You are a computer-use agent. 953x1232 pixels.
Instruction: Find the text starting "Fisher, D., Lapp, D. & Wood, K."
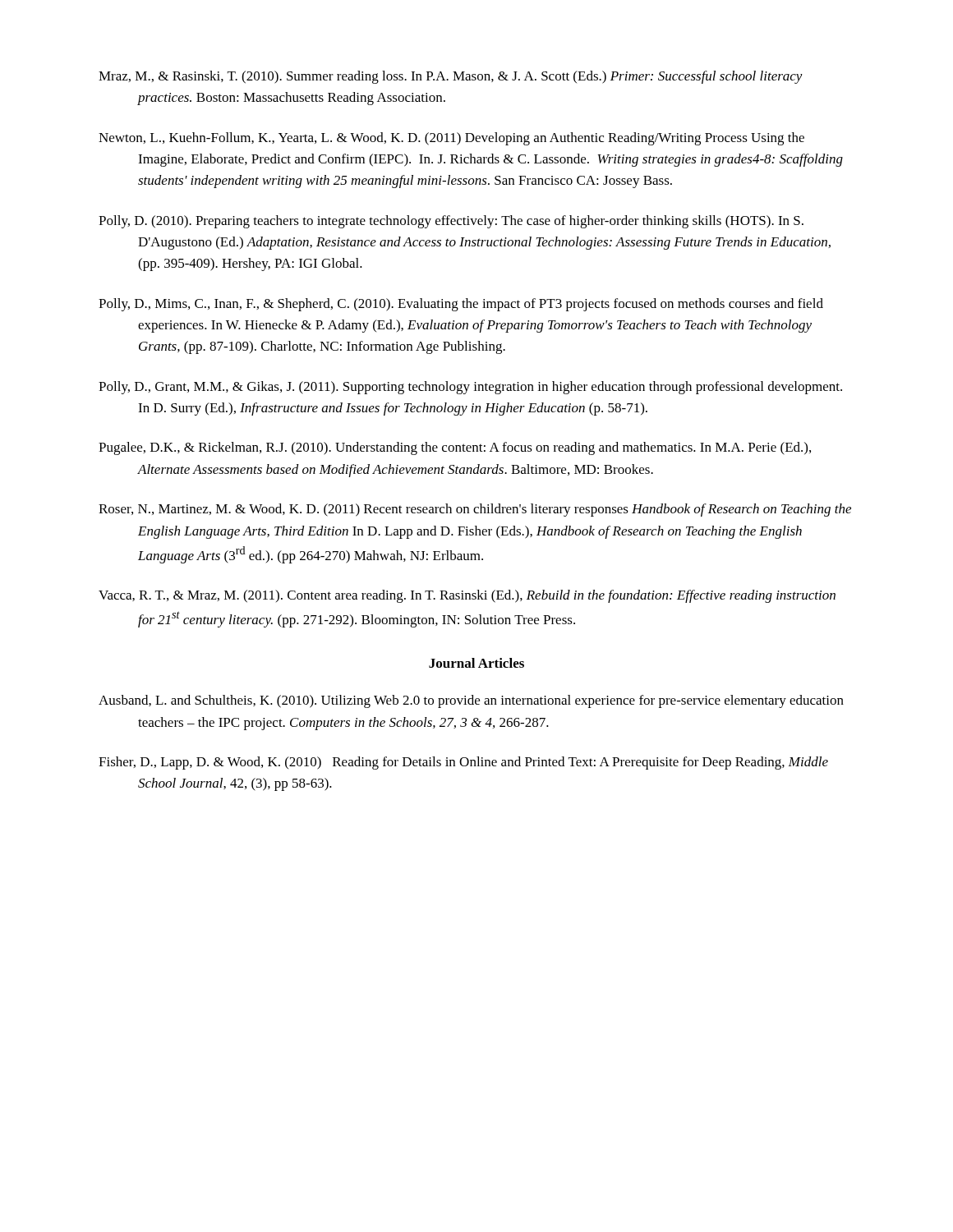463,772
